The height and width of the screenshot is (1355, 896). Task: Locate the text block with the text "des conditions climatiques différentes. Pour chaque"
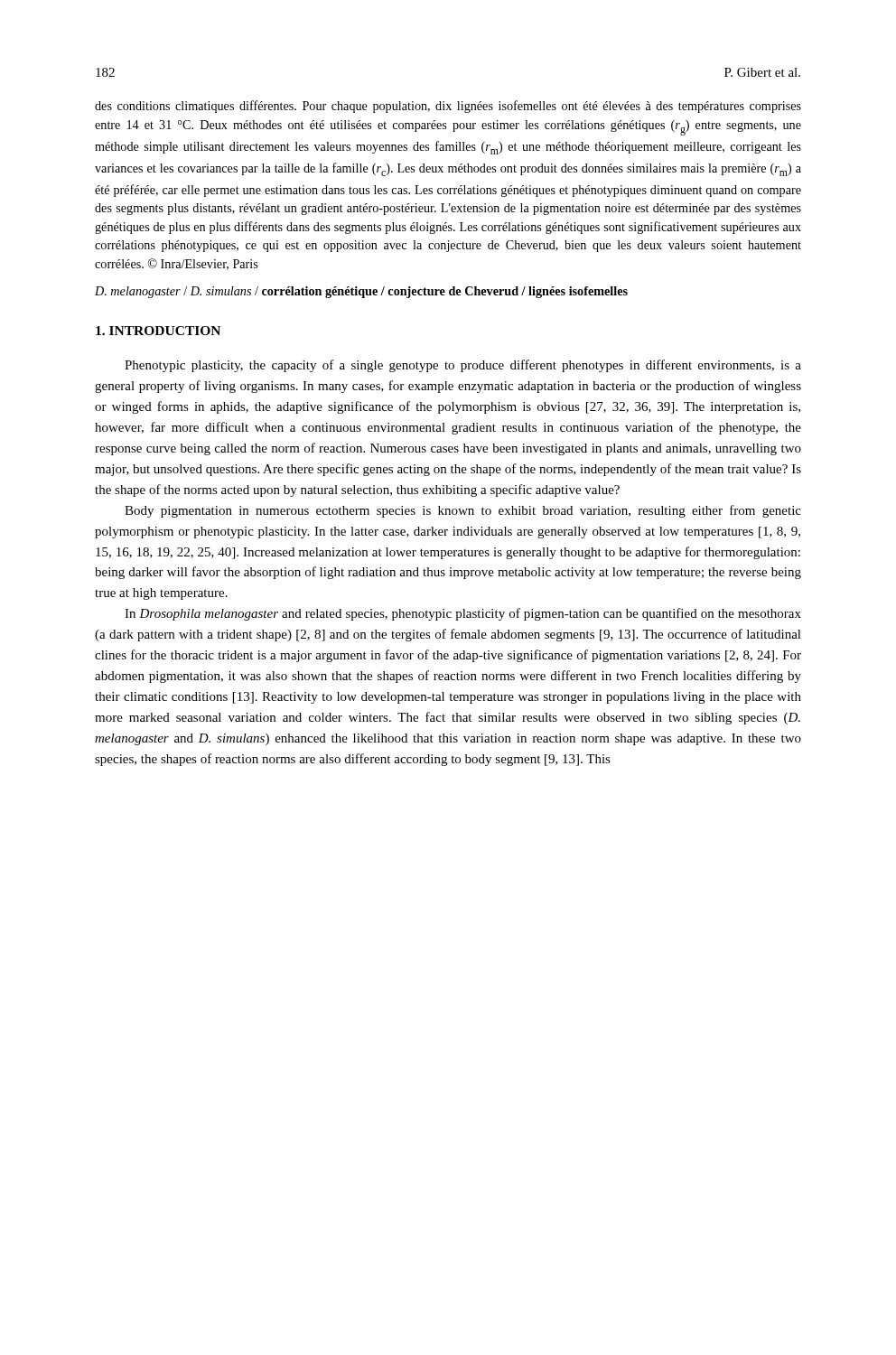coord(448,185)
